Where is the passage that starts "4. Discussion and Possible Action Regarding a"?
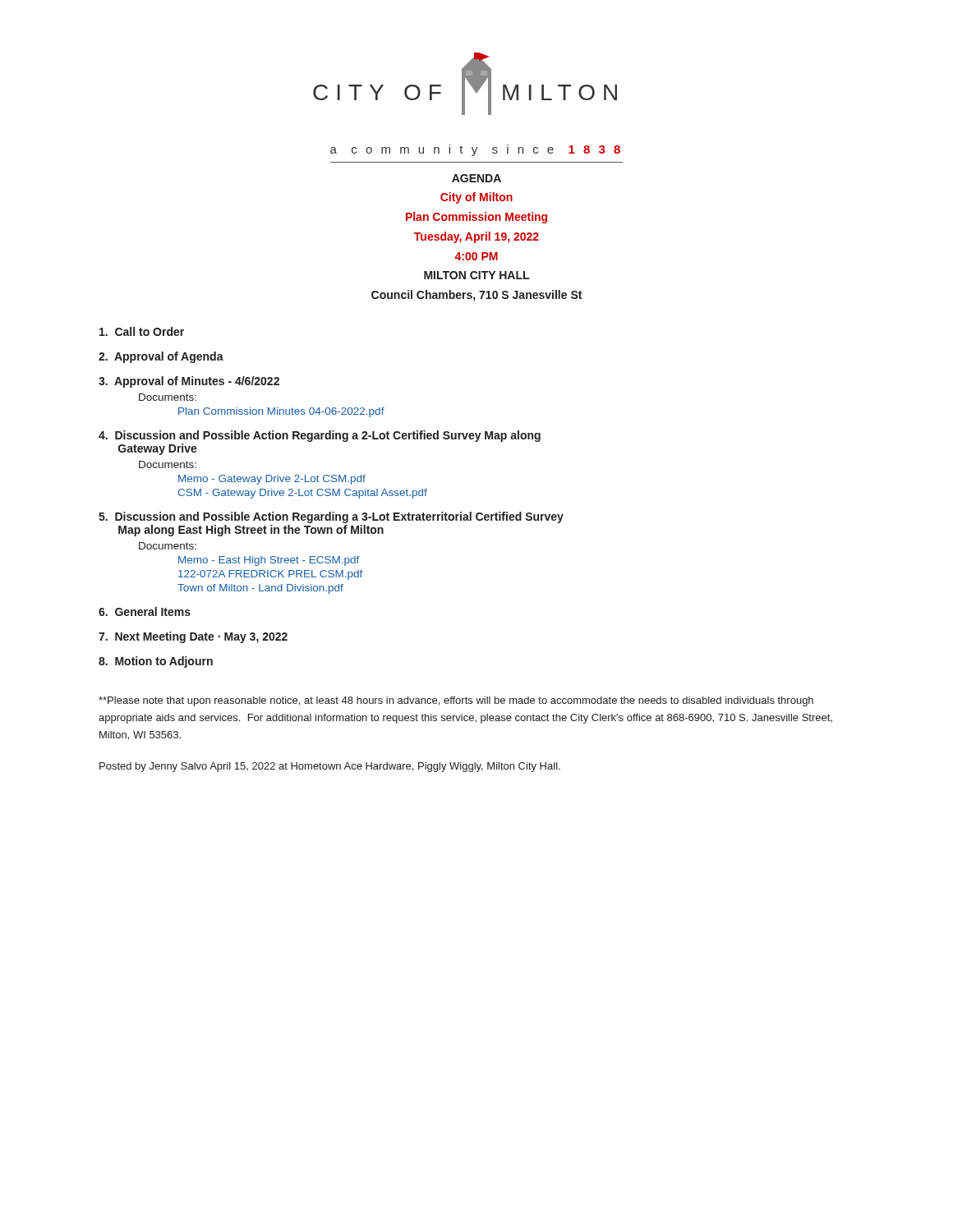The image size is (953, 1232). coord(320,436)
